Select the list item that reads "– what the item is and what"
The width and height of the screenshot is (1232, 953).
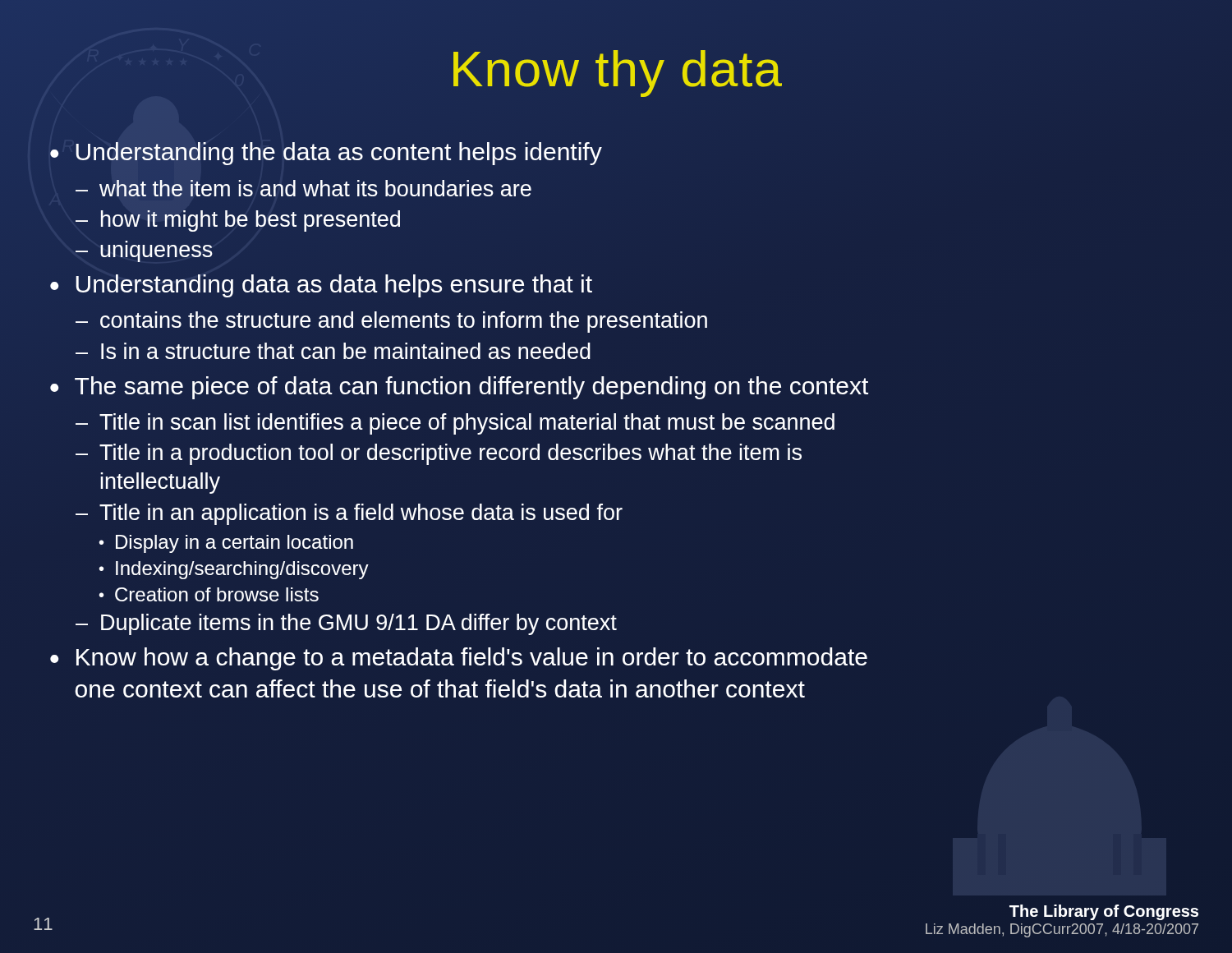point(303,188)
